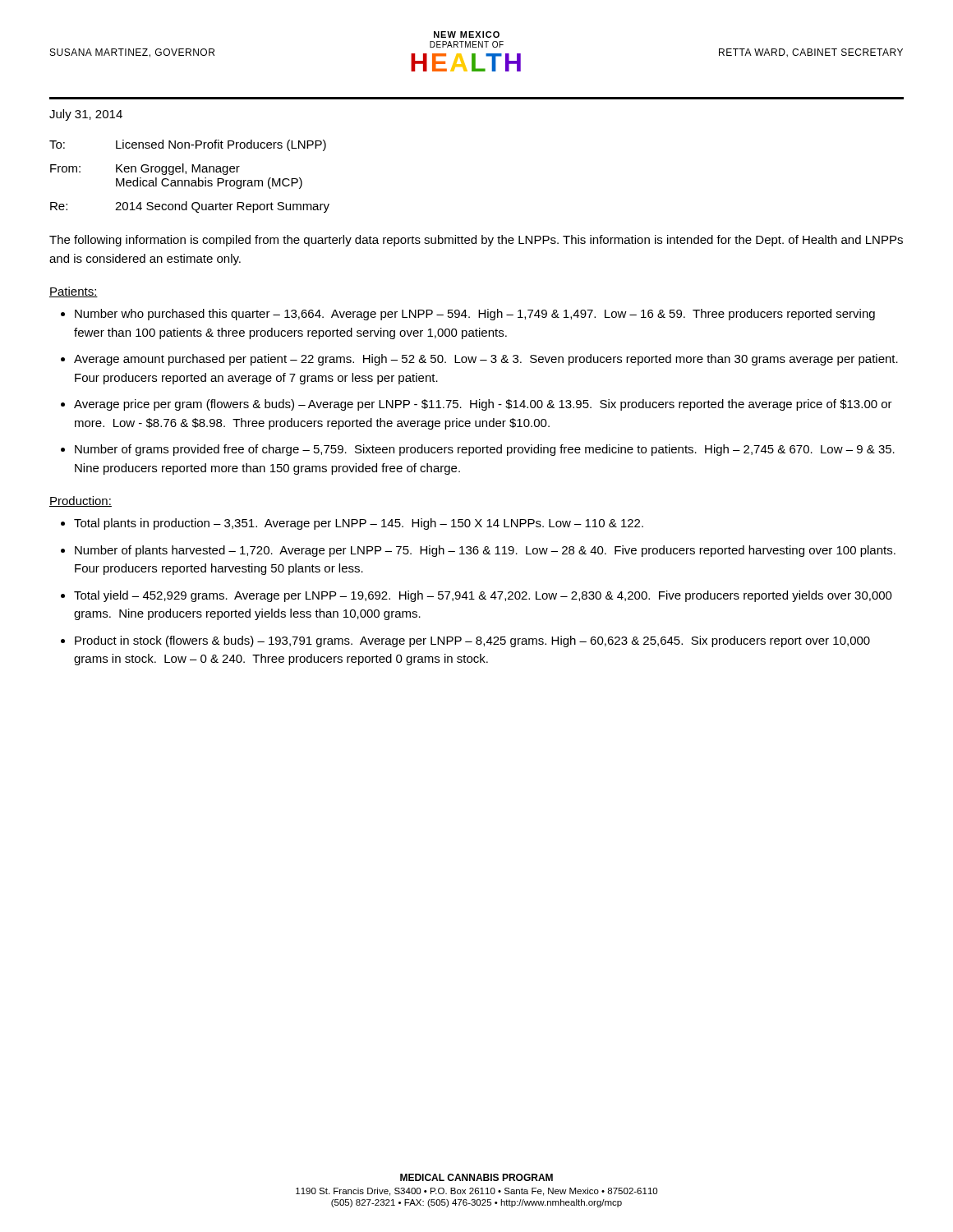Viewport: 953px width, 1232px height.
Task: Find the list item that reads "Number of grams provided free of charge"
Action: (486, 458)
